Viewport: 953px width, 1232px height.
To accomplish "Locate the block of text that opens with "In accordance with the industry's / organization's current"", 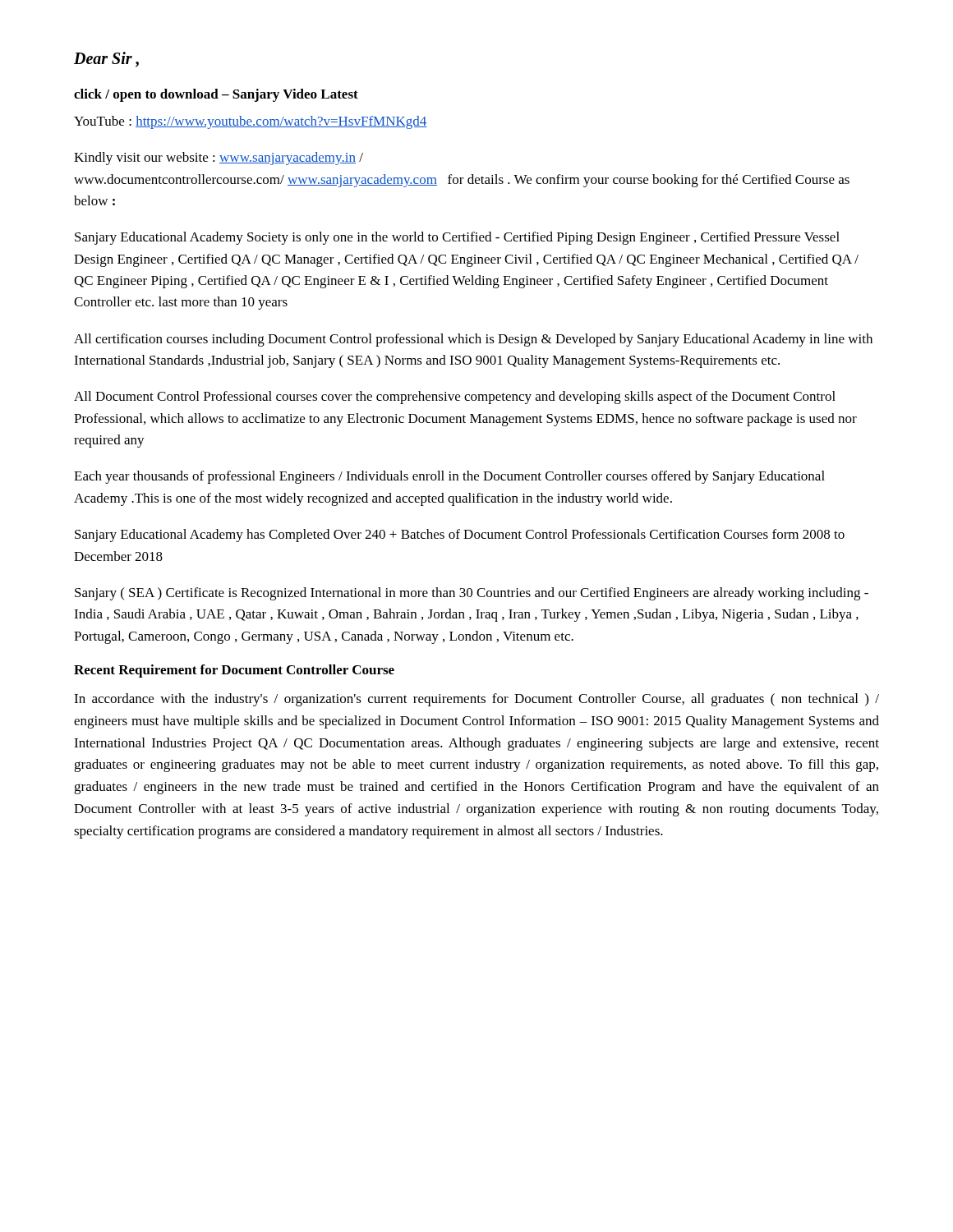I will (476, 765).
